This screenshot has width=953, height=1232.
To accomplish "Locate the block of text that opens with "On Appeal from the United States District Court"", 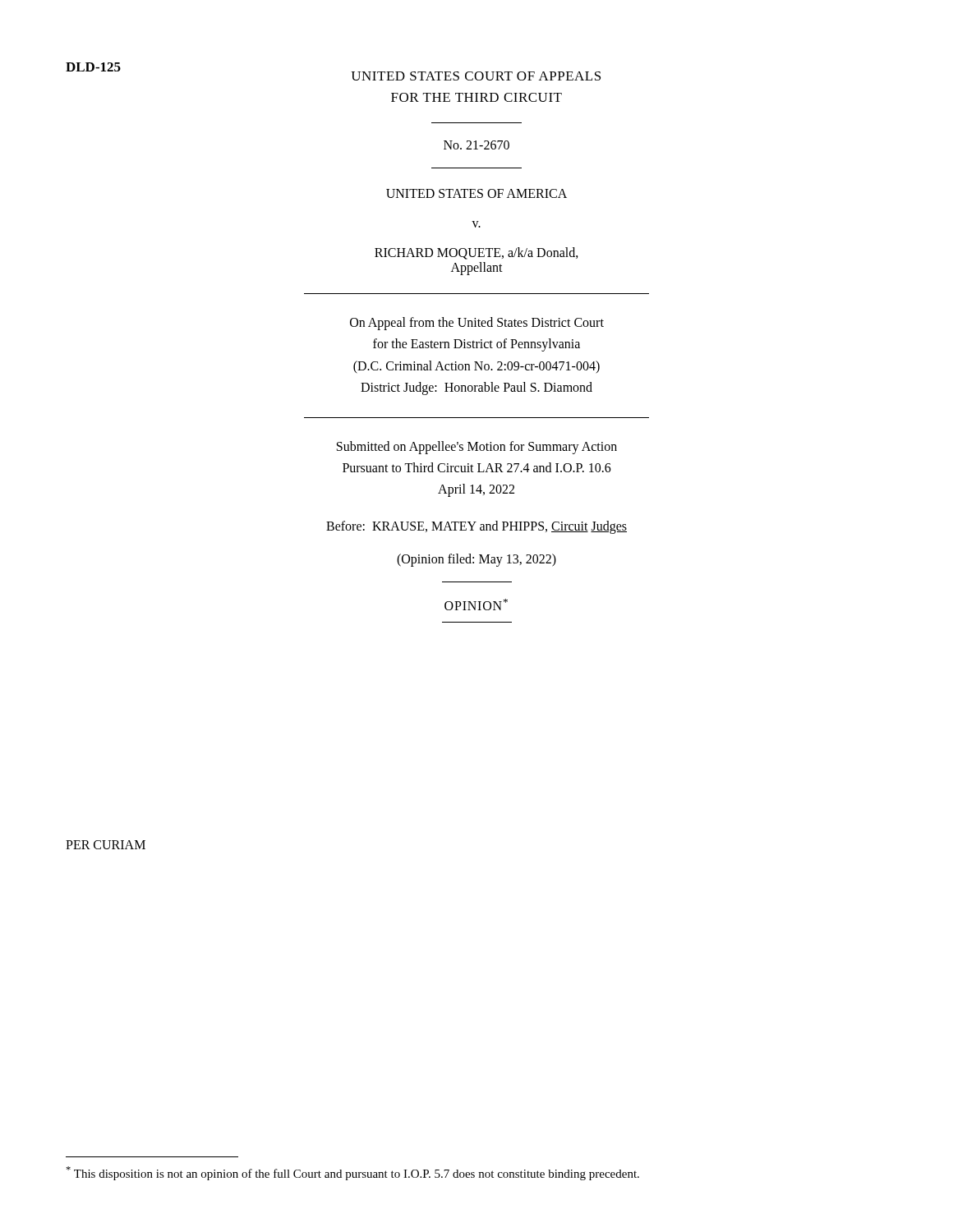I will point(476,355).
